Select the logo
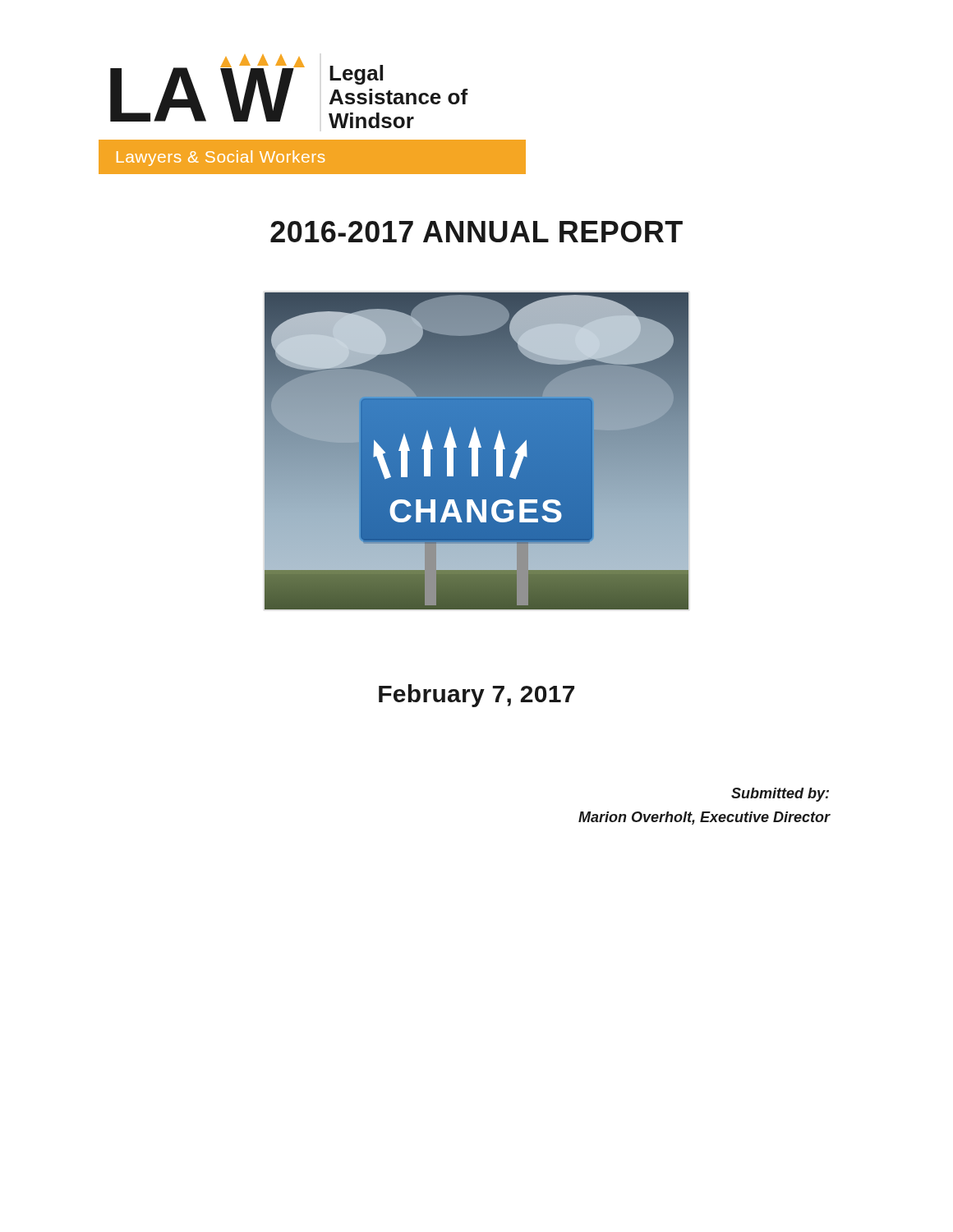 (x=476, y=112)
